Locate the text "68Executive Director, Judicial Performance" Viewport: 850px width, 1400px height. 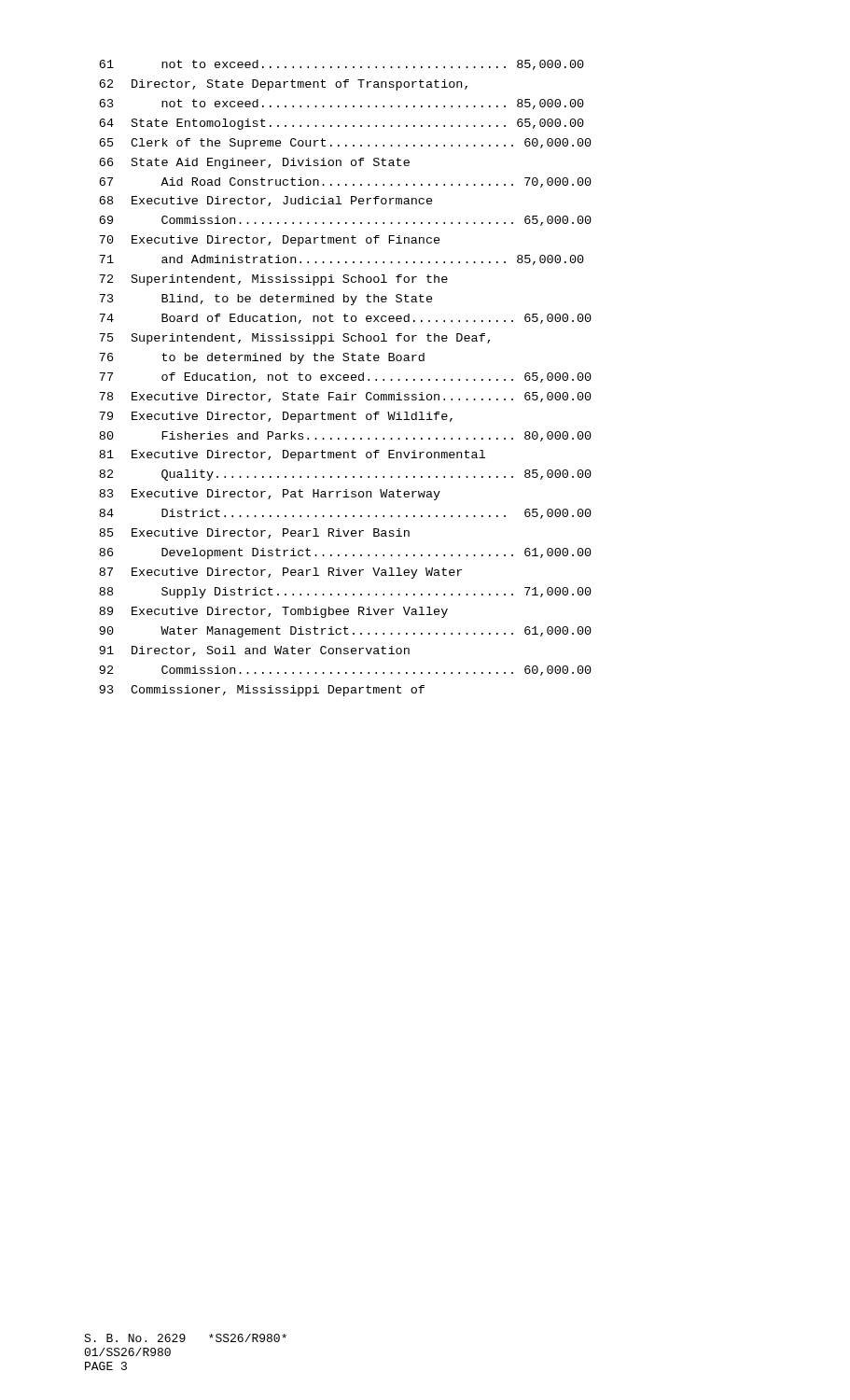pyautogui.click(x=258, y=202)
